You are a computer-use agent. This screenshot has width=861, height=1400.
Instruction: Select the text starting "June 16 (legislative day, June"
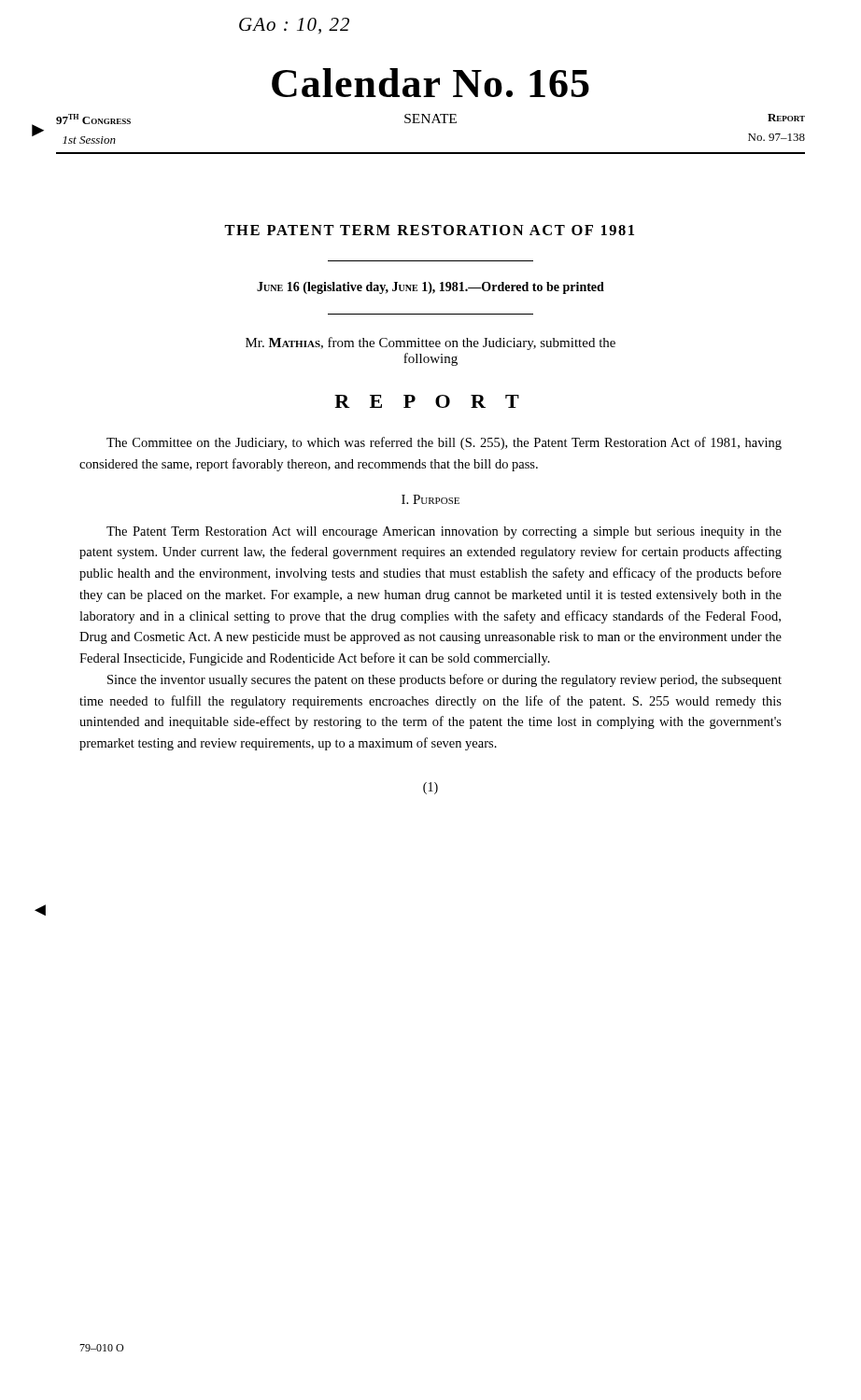pyautogui.click(x=430, y=287)
